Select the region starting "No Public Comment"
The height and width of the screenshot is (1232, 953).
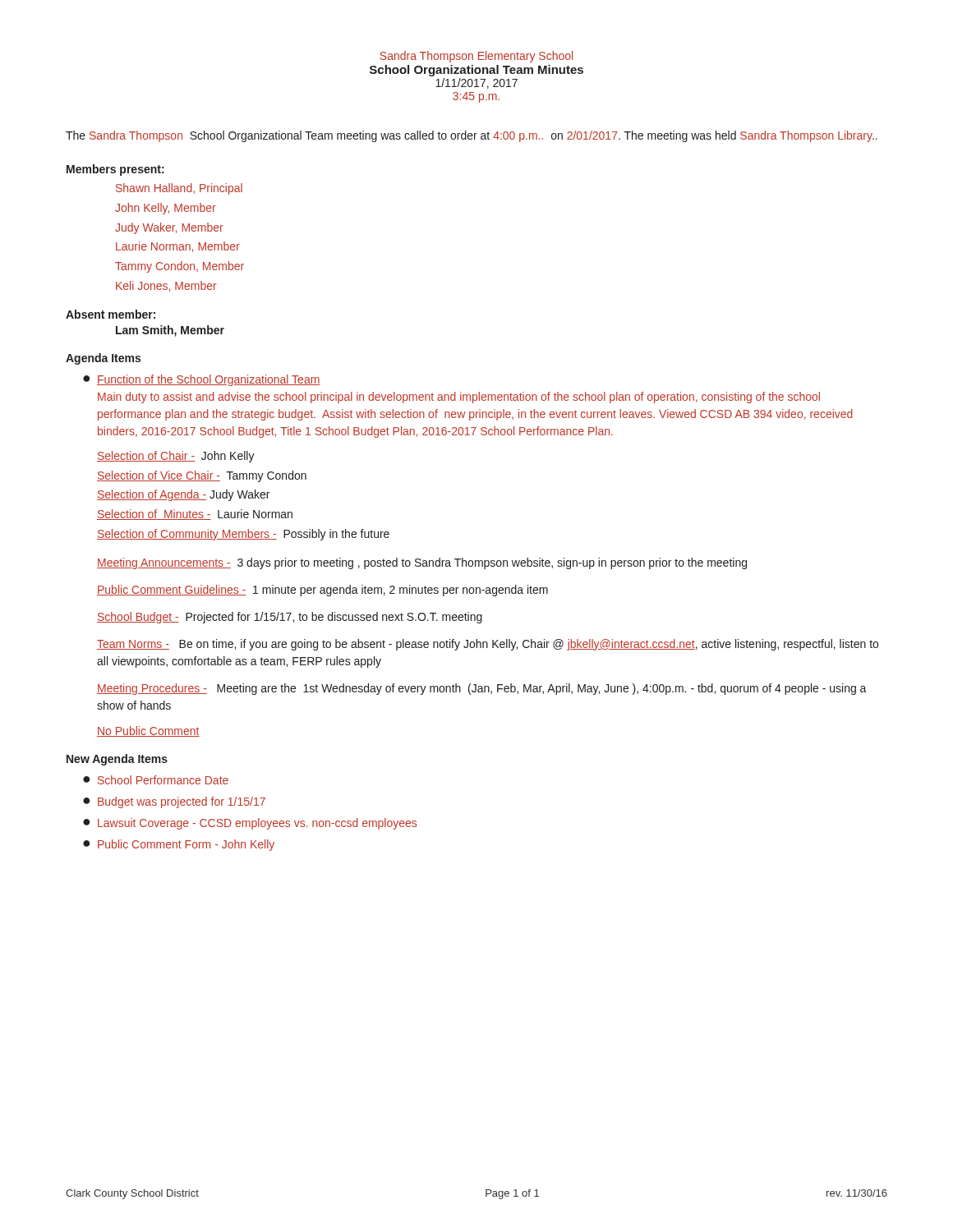point(148,731)
